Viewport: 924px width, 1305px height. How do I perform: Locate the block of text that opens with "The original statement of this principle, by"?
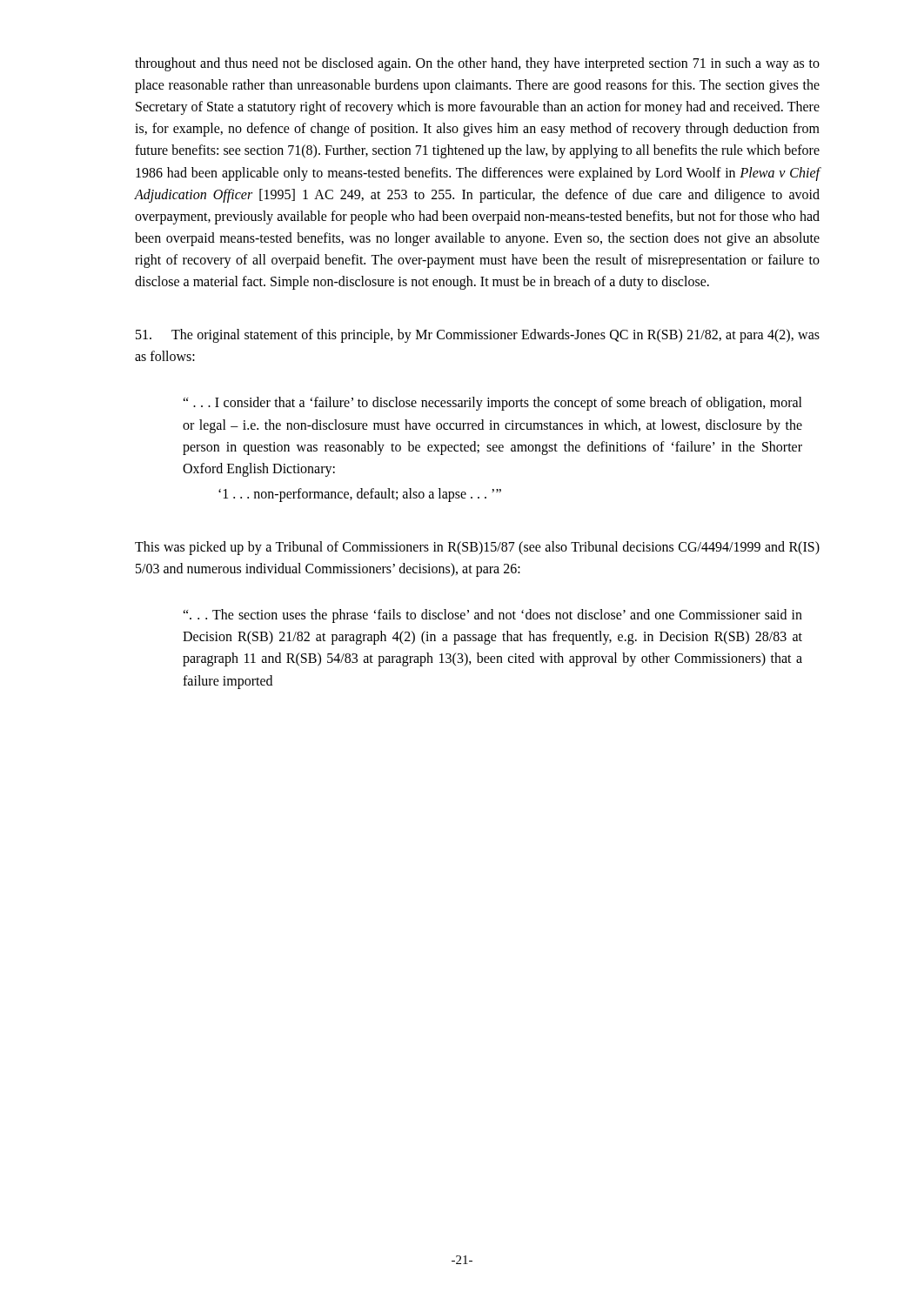(477, 346)
